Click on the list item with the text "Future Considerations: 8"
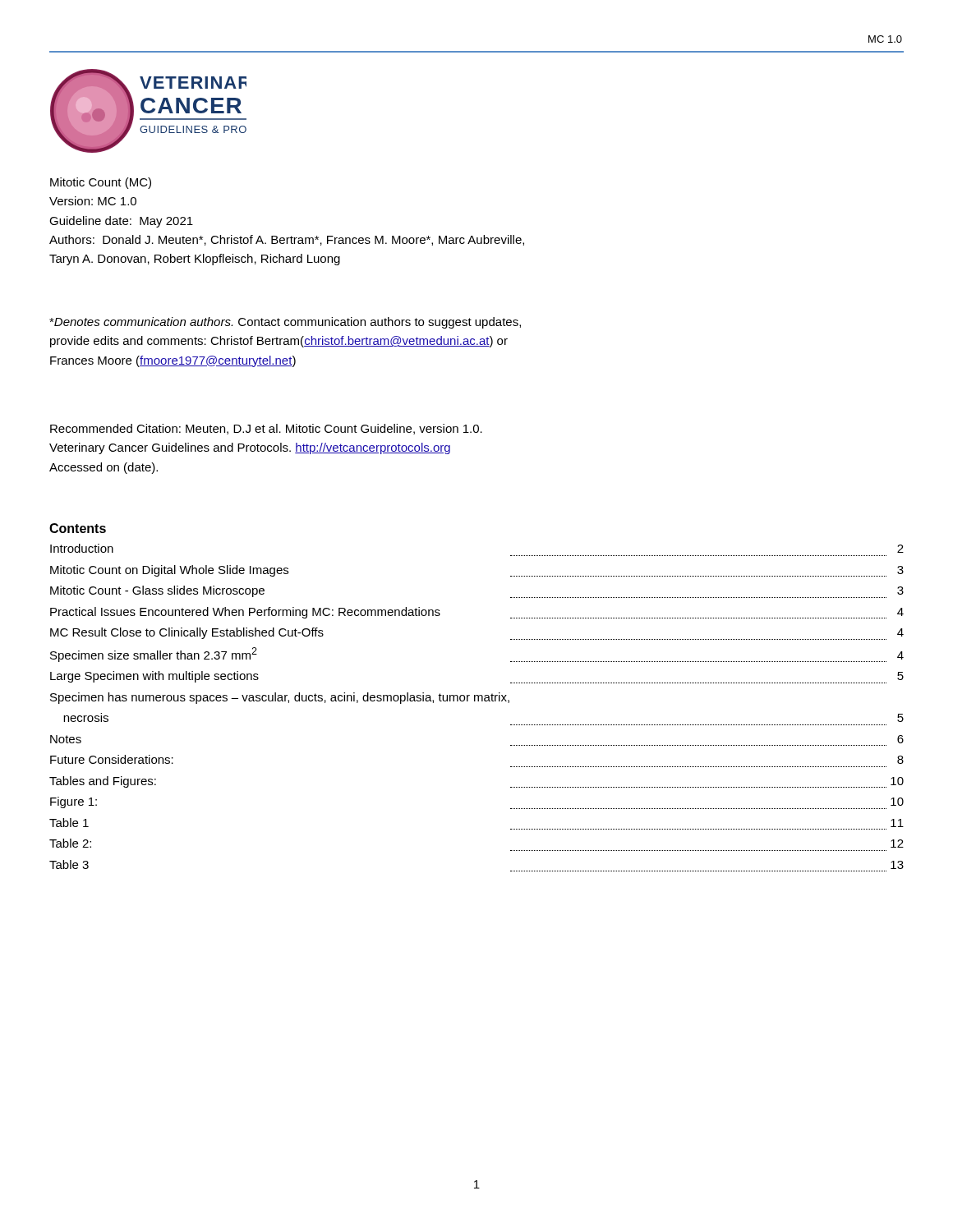The width and height of the screenshot is (953, 1232). pyautogui.click(x=113, y=759)
